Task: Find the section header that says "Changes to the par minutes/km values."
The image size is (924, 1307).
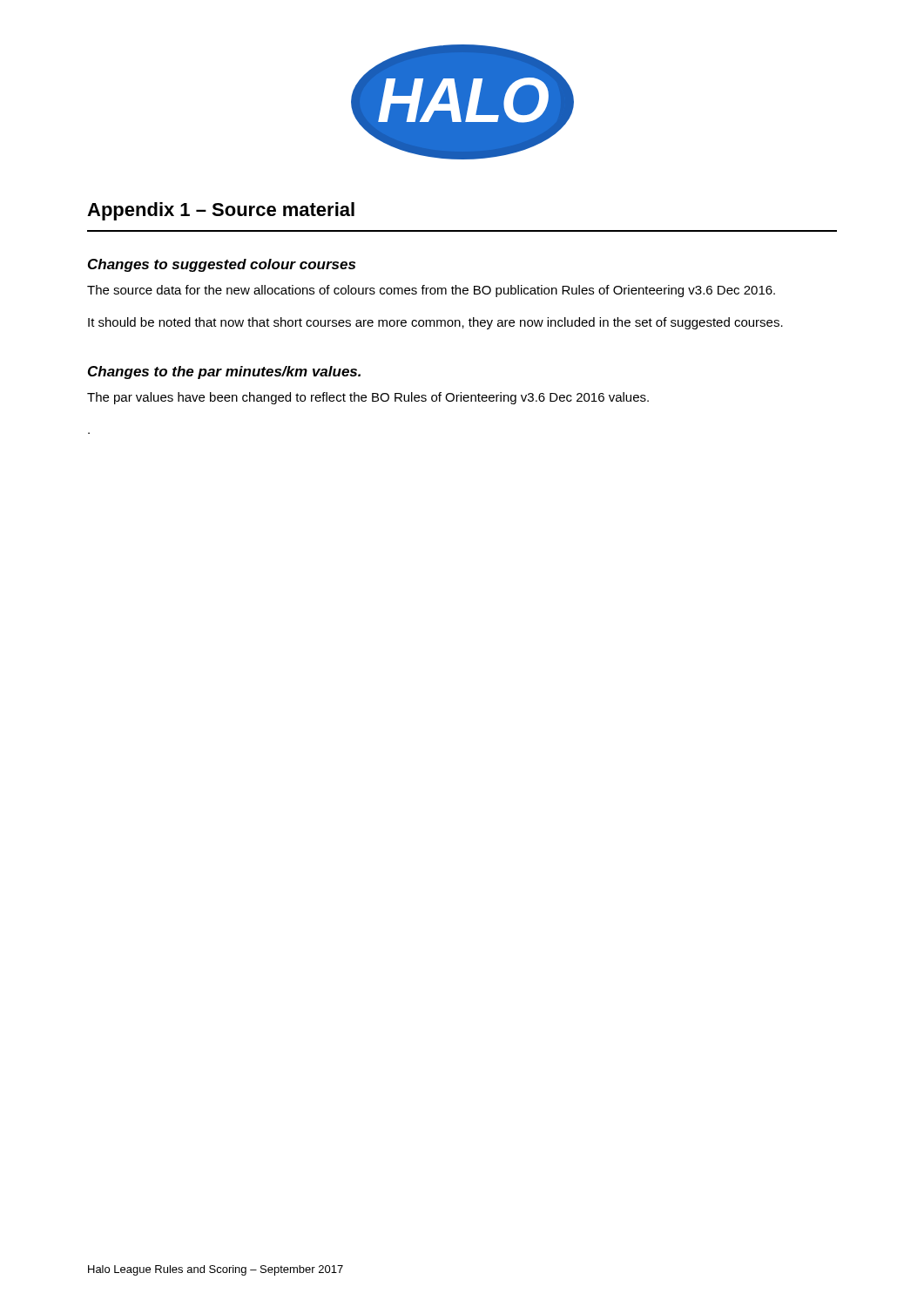Action: coord(224,372)
